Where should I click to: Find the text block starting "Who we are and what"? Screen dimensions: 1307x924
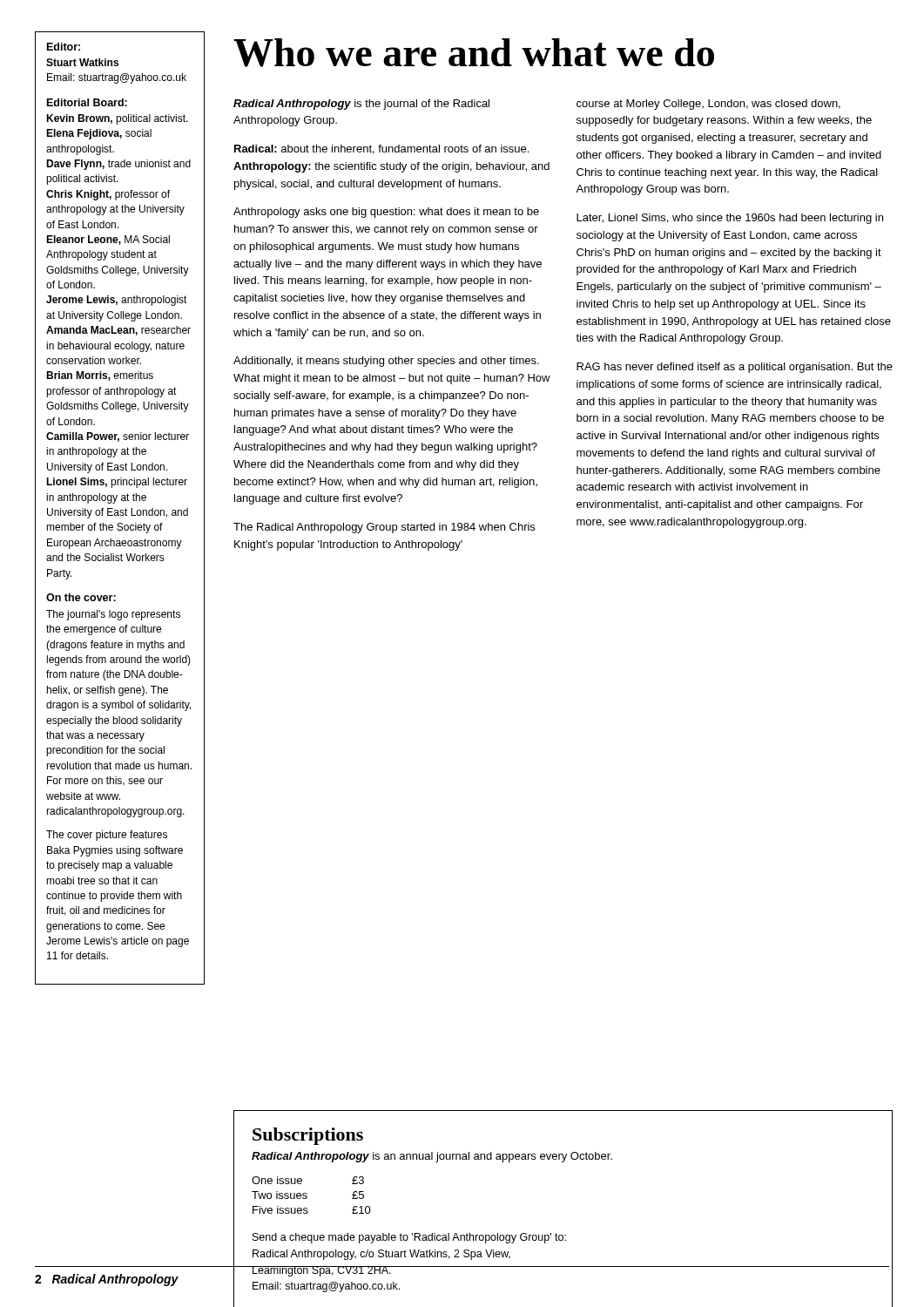coord(475,53)
